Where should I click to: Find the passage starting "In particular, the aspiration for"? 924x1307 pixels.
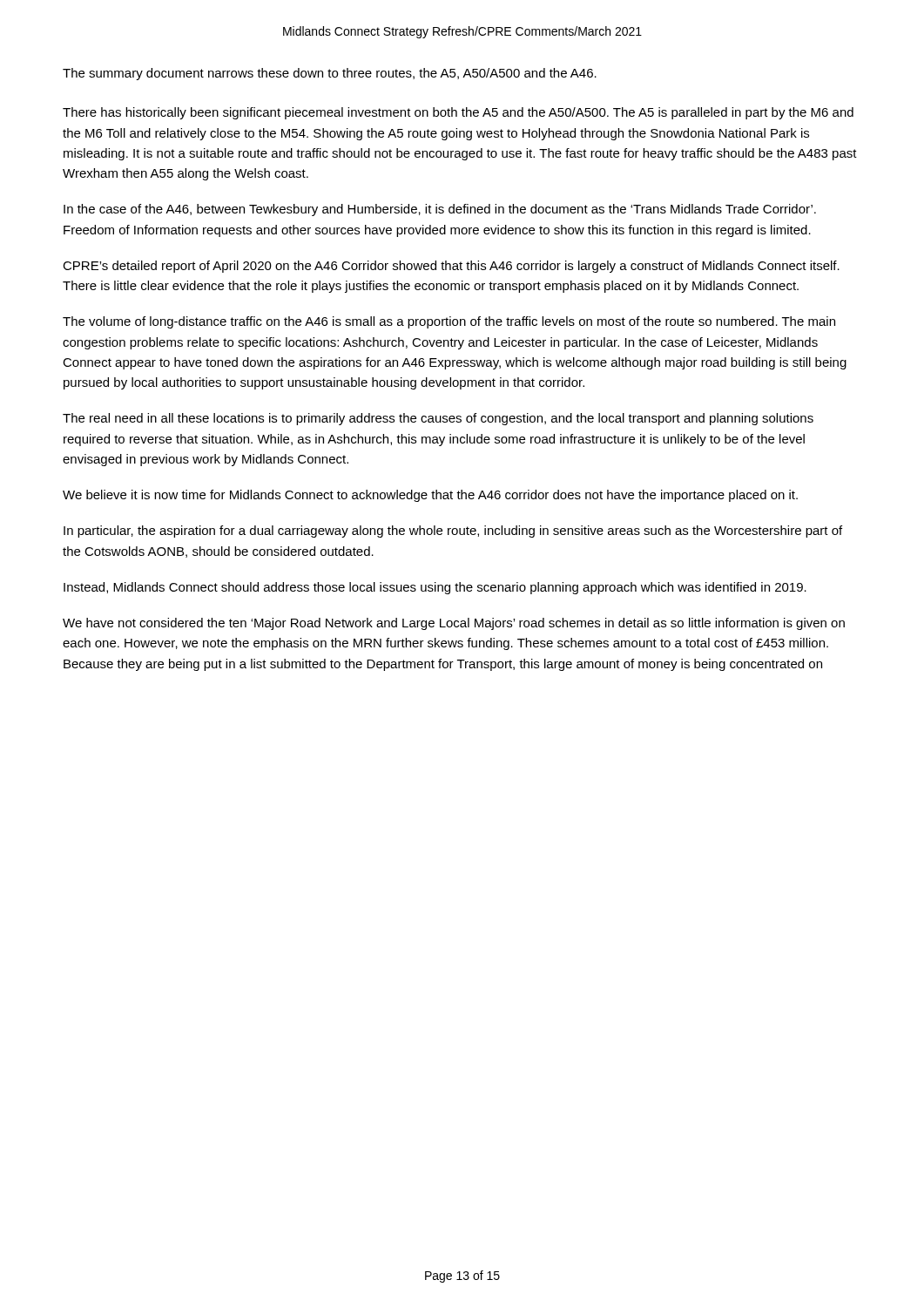coord(453,541)
